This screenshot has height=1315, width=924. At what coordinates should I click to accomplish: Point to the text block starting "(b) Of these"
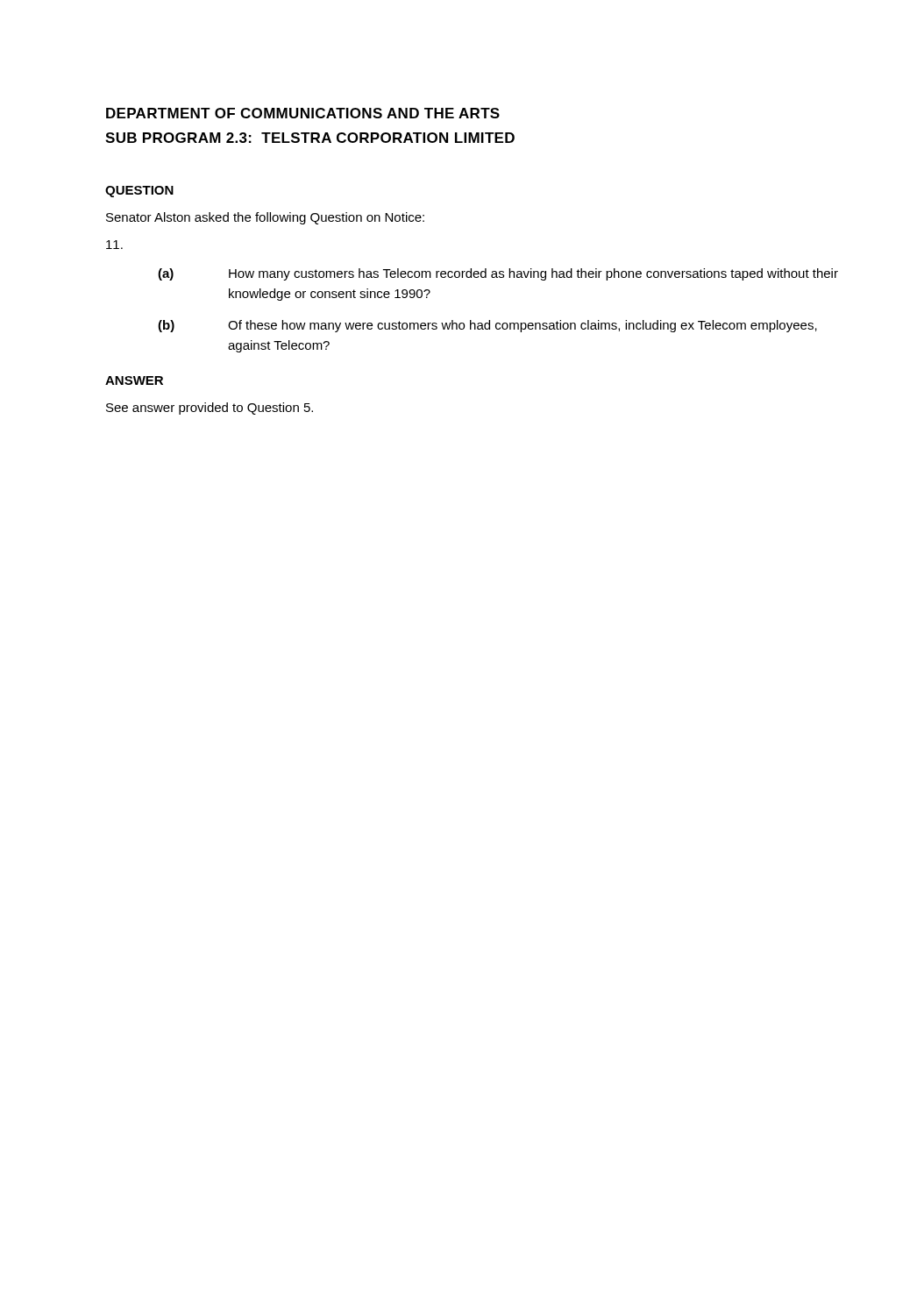(480, 335)
